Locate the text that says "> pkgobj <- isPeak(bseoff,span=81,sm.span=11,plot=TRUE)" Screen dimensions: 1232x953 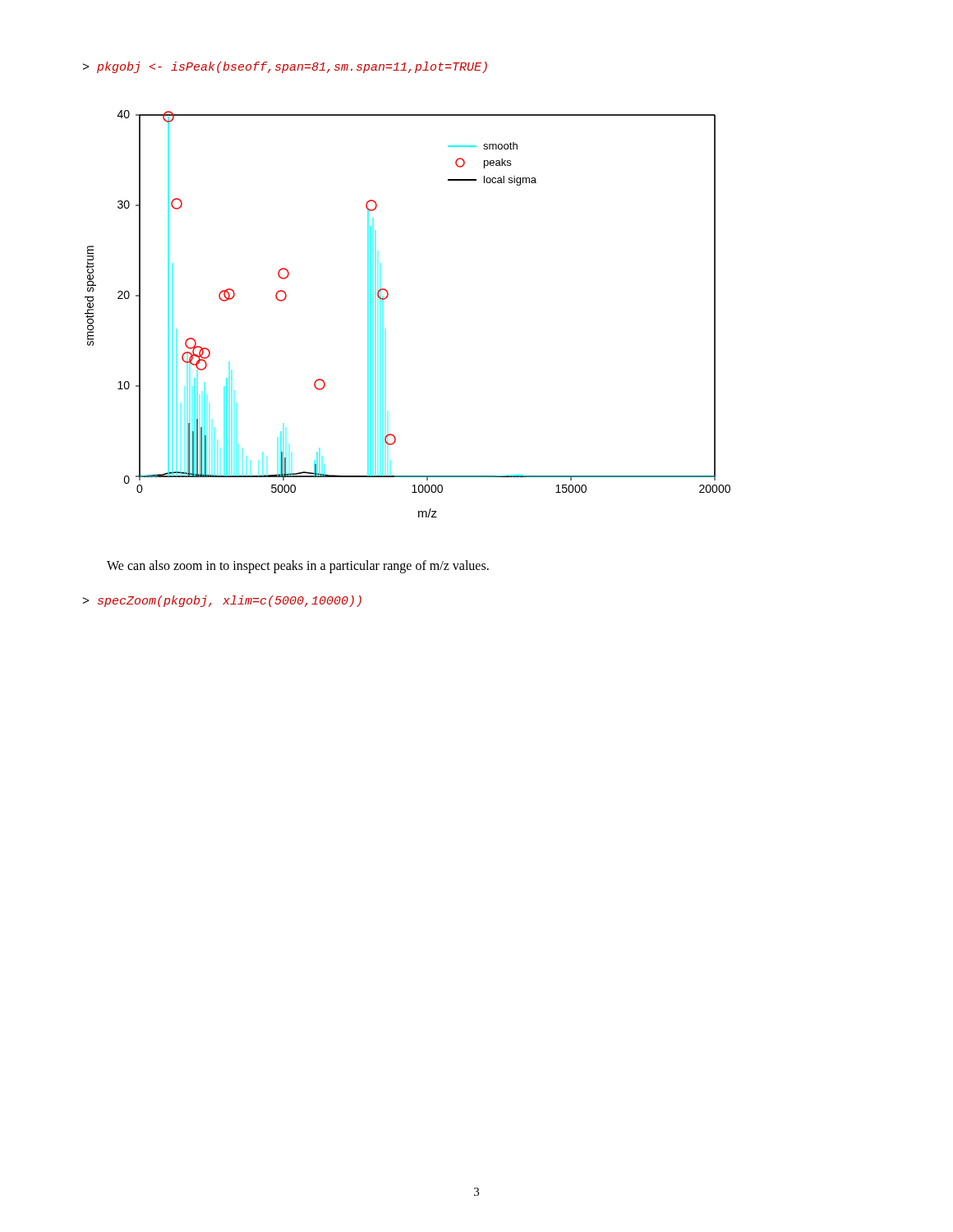286,68
